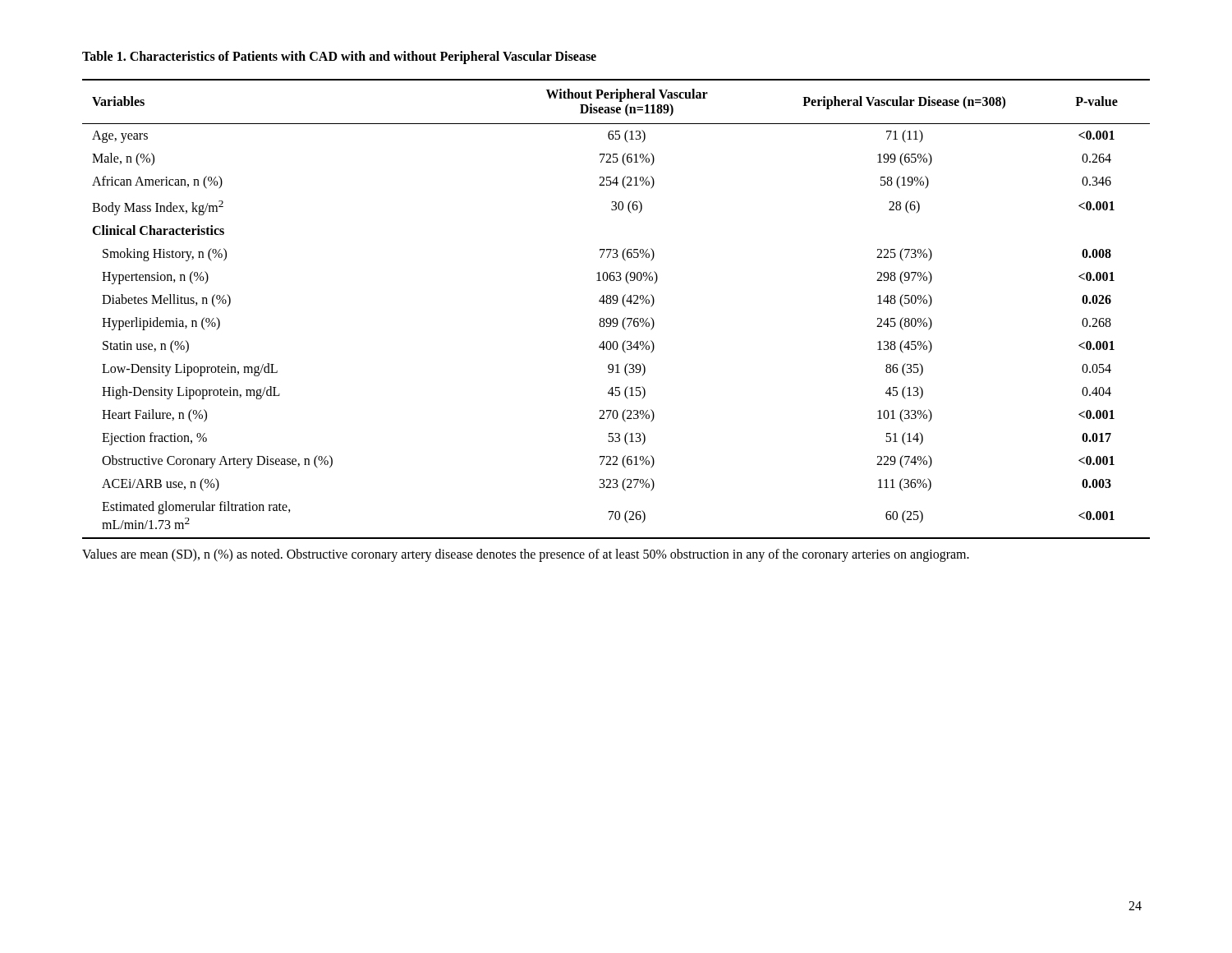Find the table that mentions "Clinical Characteristics"
Image resolution: width=1232 pixels, height=953 pixels.
(x=616, y=309)
